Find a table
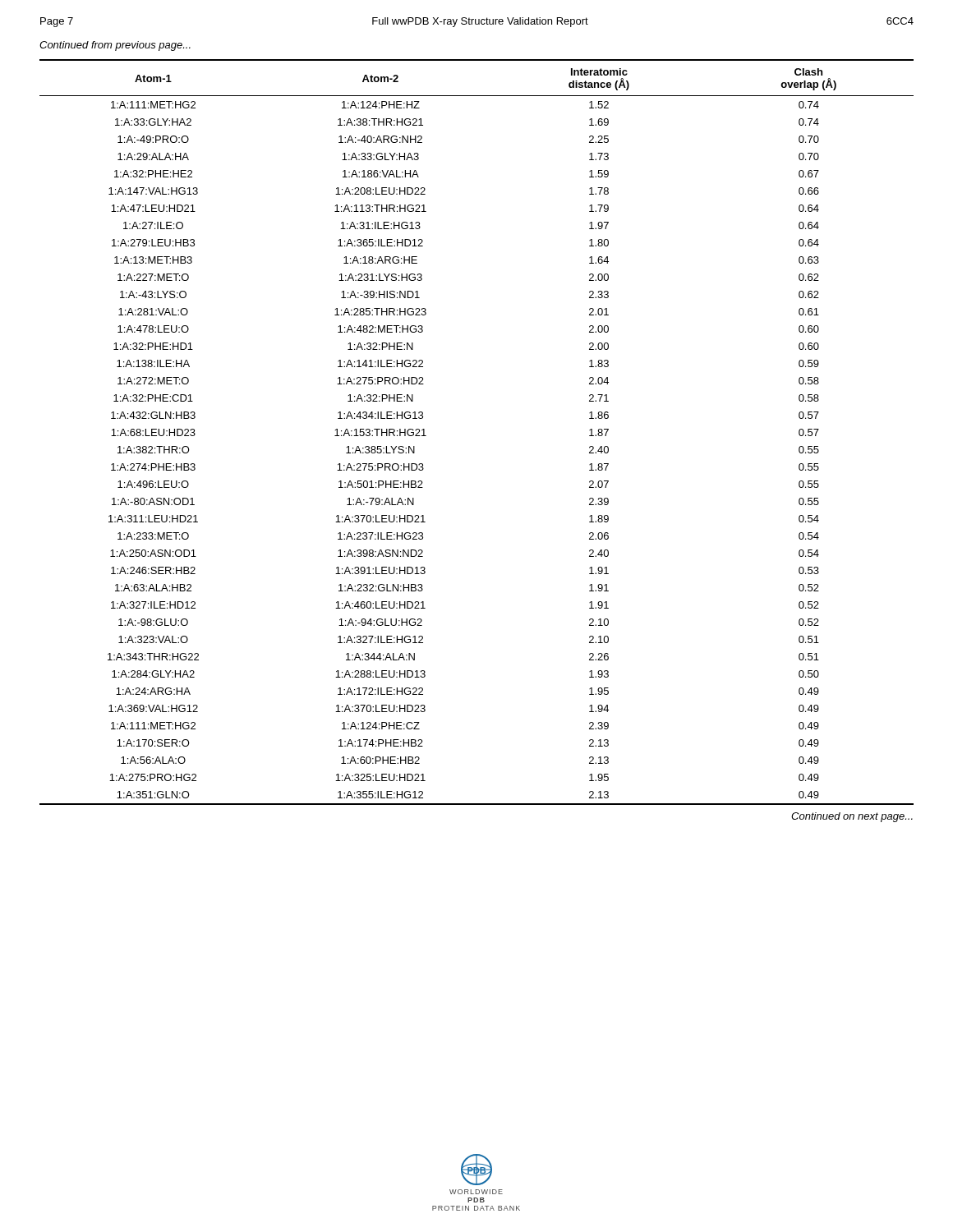Image resolution: width=953 pixels, height=1232 pixels. [x=476, y=432]
